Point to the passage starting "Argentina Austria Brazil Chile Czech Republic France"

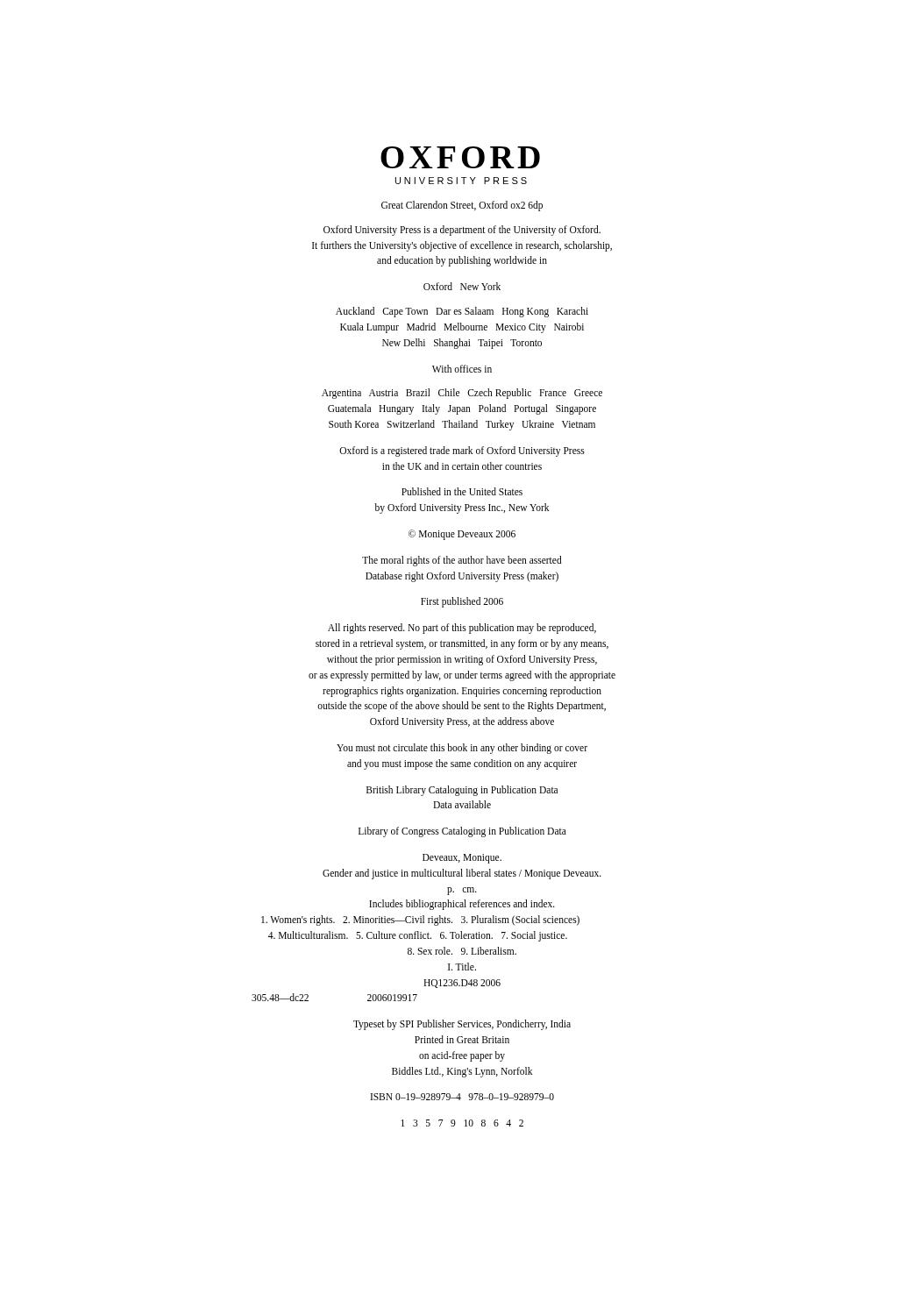pos(462,409)
